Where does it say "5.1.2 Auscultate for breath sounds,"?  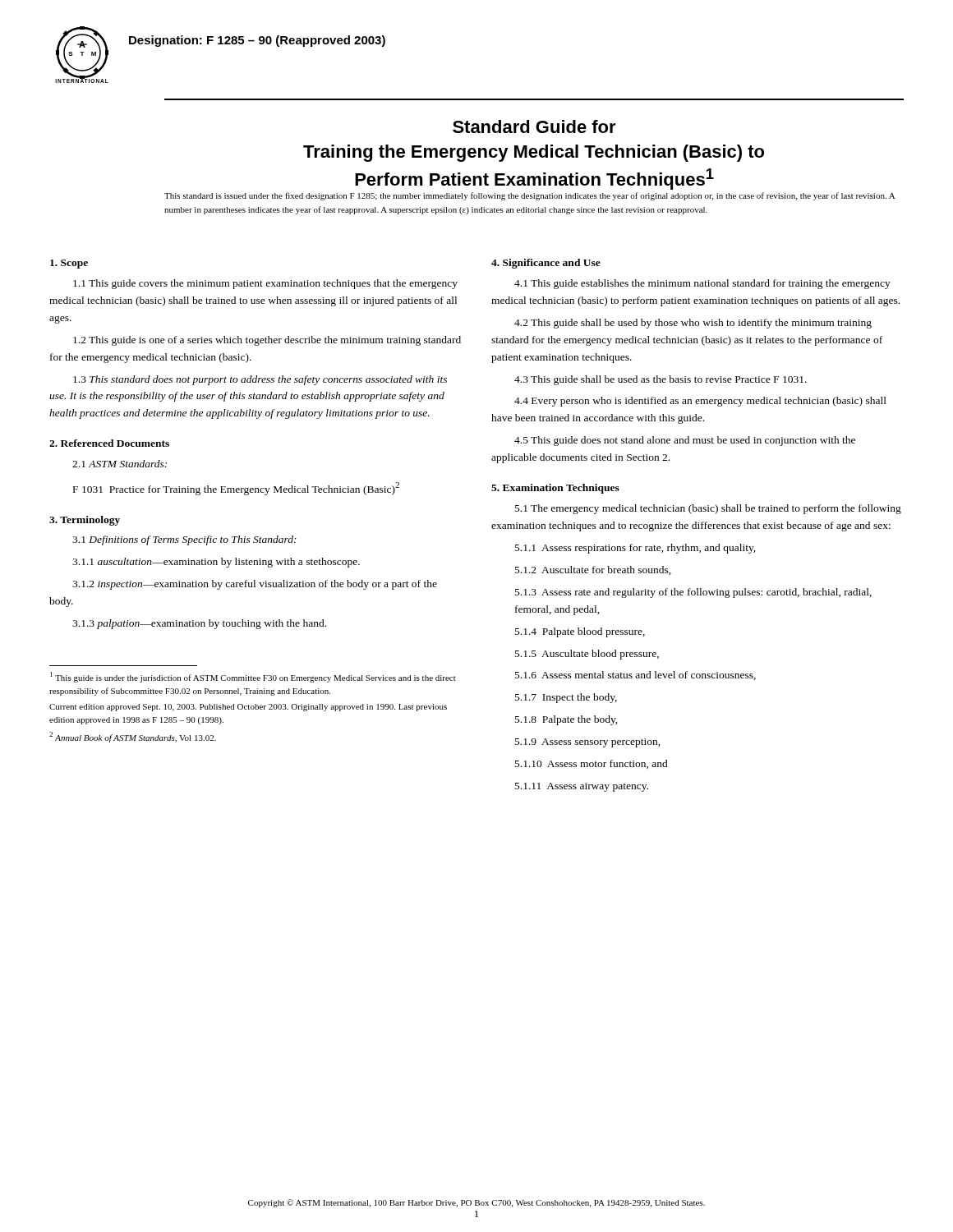[x=593, y=569]
